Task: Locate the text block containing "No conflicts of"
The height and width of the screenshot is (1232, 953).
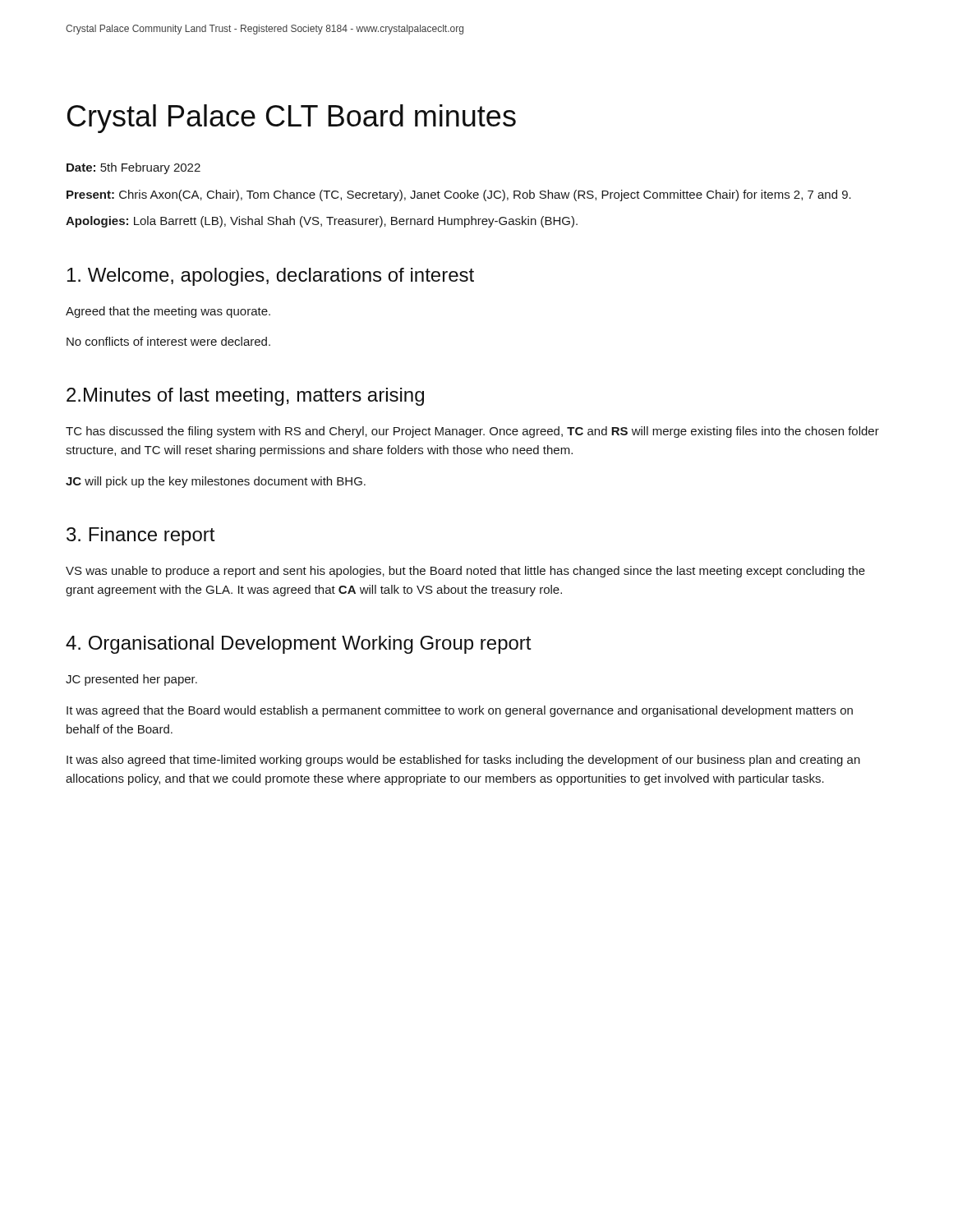Action: (x=168, y=341)
